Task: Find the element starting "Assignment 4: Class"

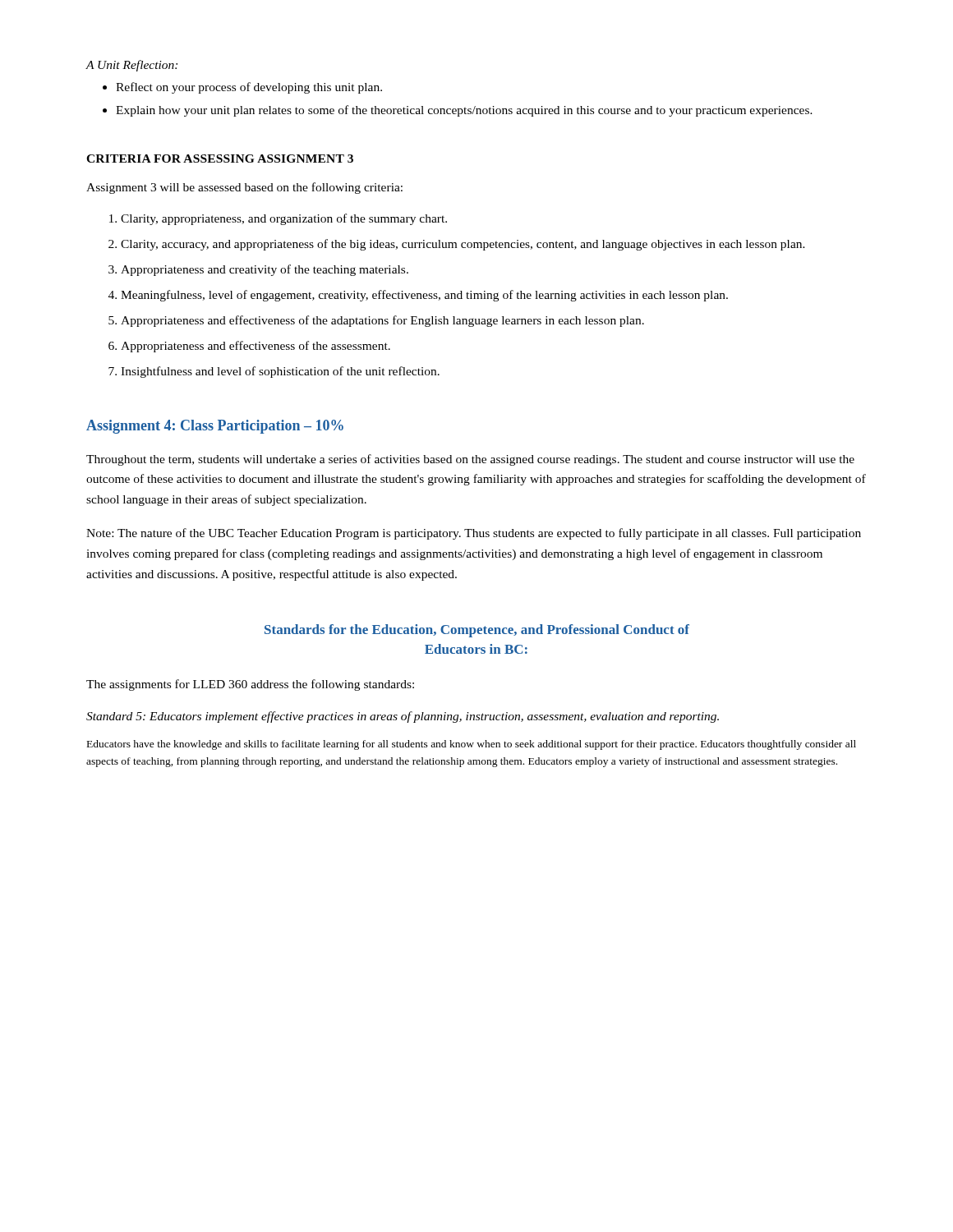Action: 215,426
